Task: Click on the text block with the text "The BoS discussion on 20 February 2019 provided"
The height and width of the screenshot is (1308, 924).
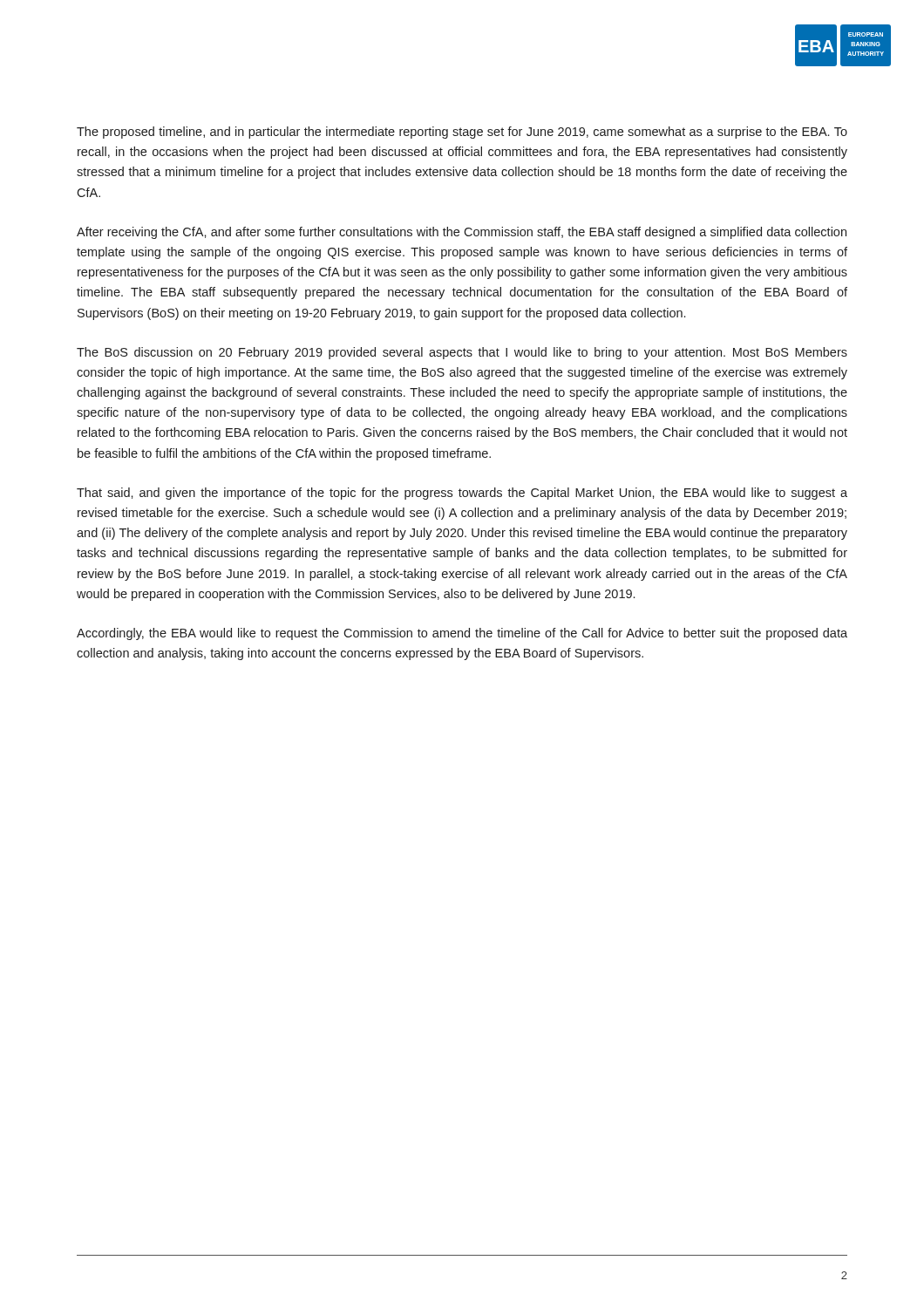Action: [x=462, y=403]
